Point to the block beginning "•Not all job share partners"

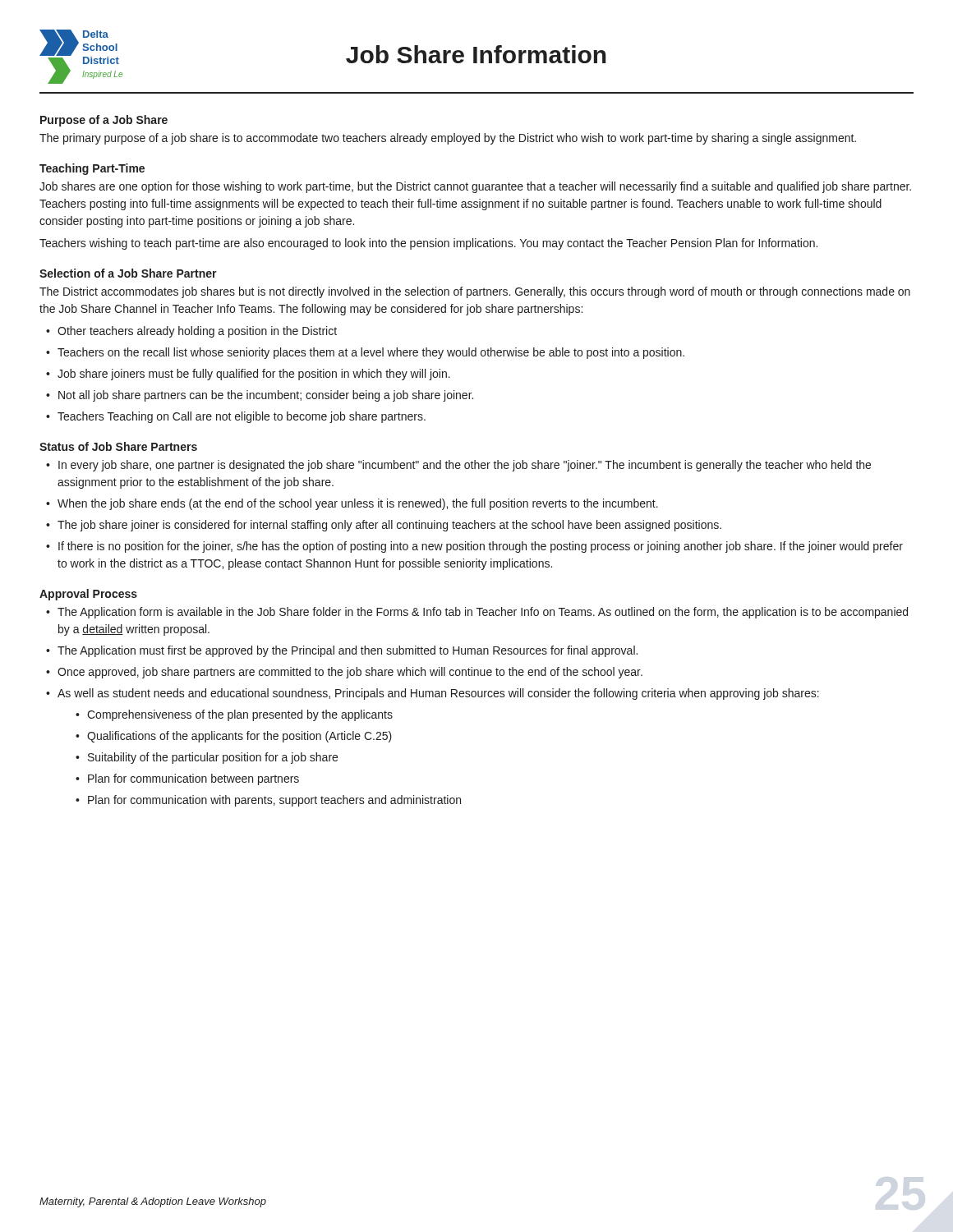coord(257,395)
